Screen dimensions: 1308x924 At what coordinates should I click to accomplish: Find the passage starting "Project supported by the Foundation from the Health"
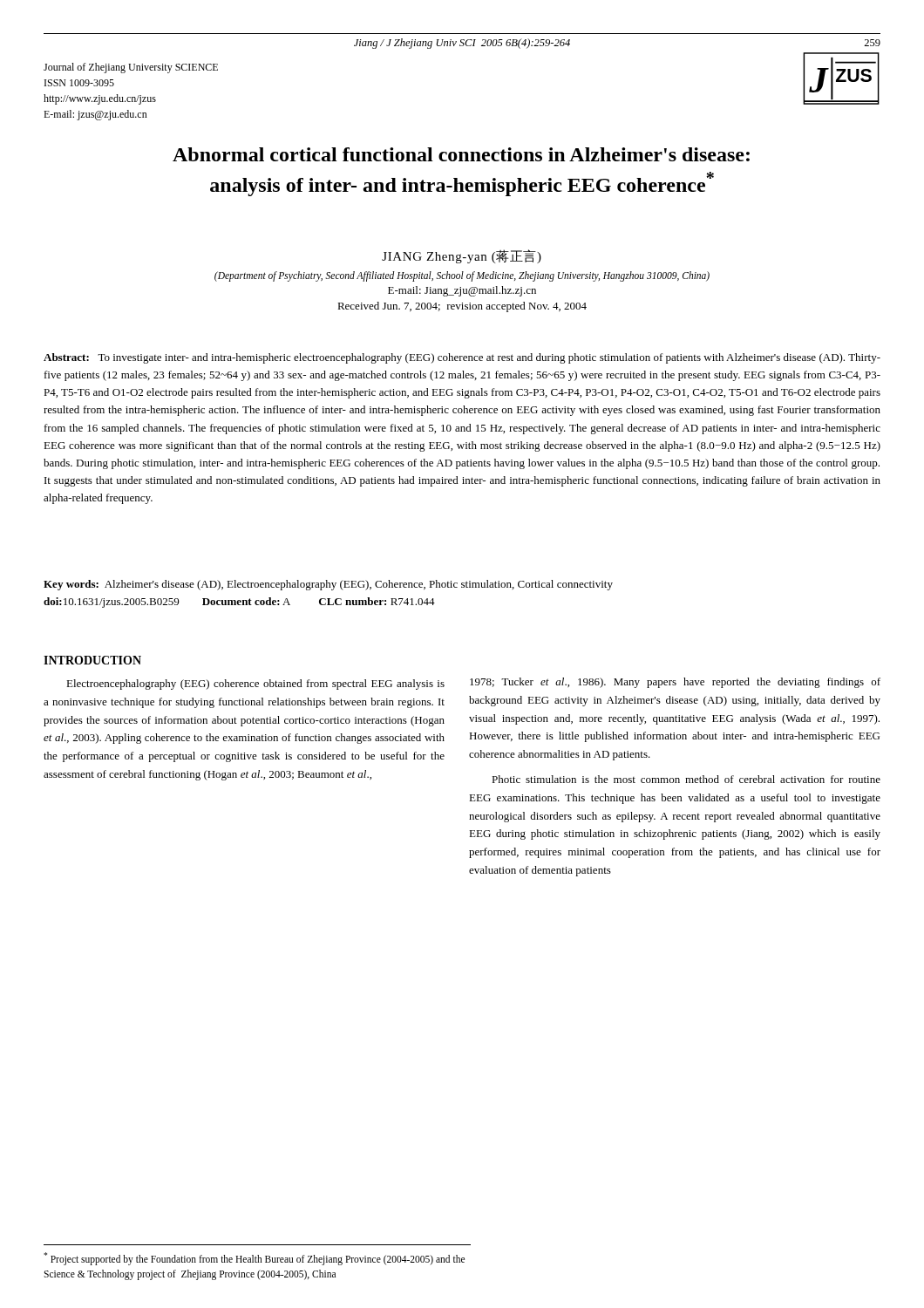tap(254, 1265)
